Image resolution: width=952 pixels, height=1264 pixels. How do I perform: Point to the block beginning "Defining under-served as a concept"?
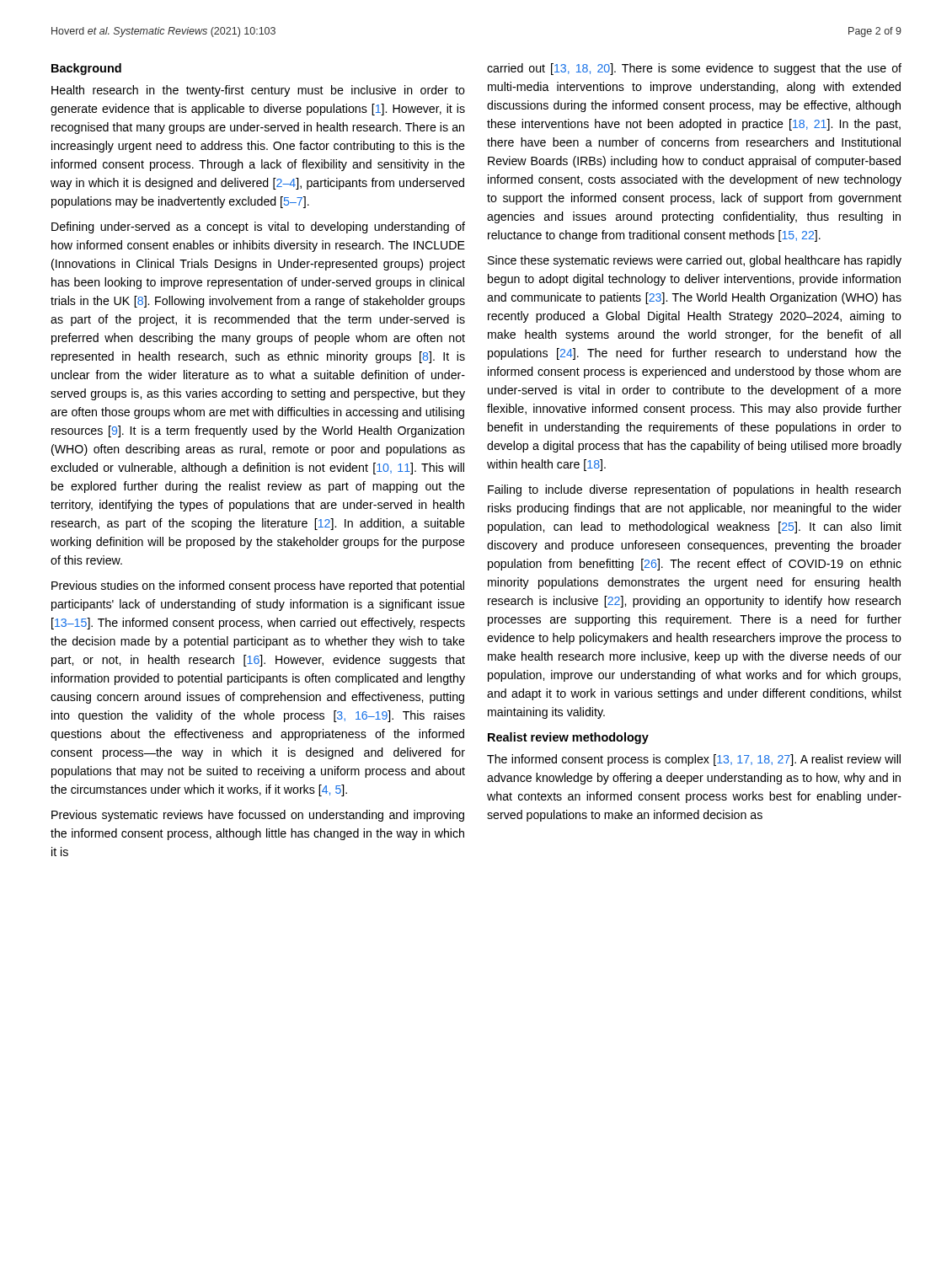258,394
